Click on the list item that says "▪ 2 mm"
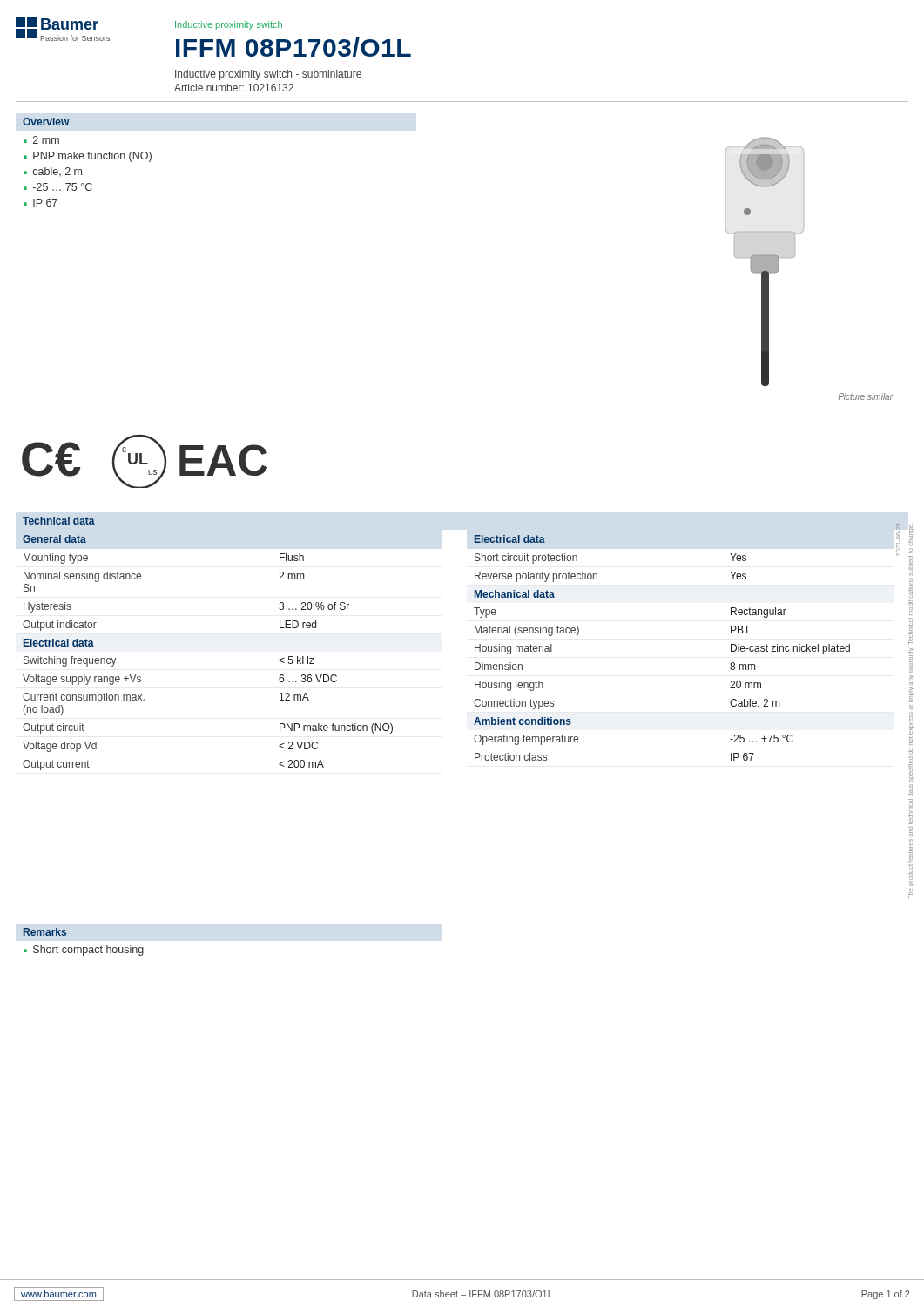The image size is (924, 1307). 41,141
